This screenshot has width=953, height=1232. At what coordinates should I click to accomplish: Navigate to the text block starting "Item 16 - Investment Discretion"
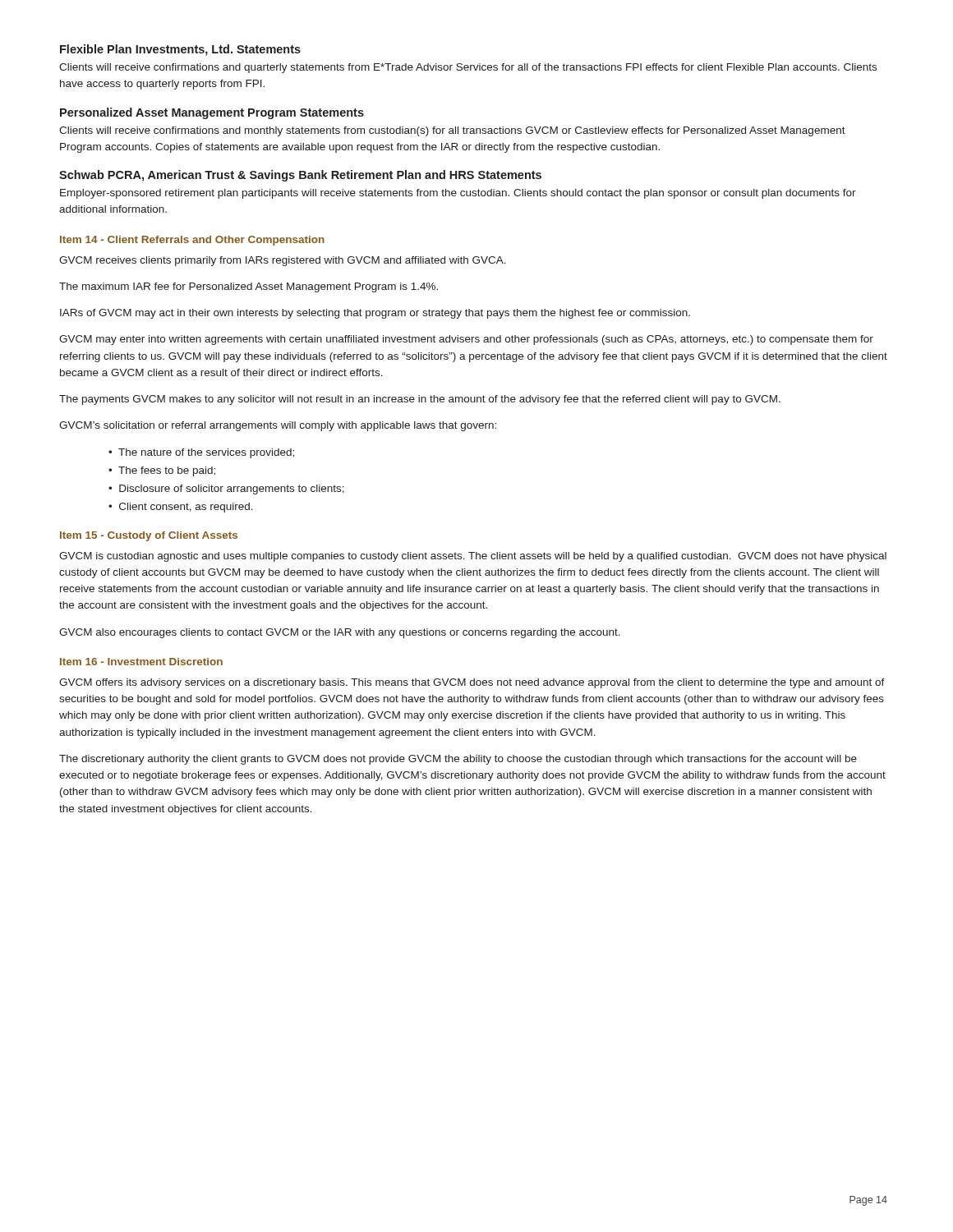[x=141, y=661]
